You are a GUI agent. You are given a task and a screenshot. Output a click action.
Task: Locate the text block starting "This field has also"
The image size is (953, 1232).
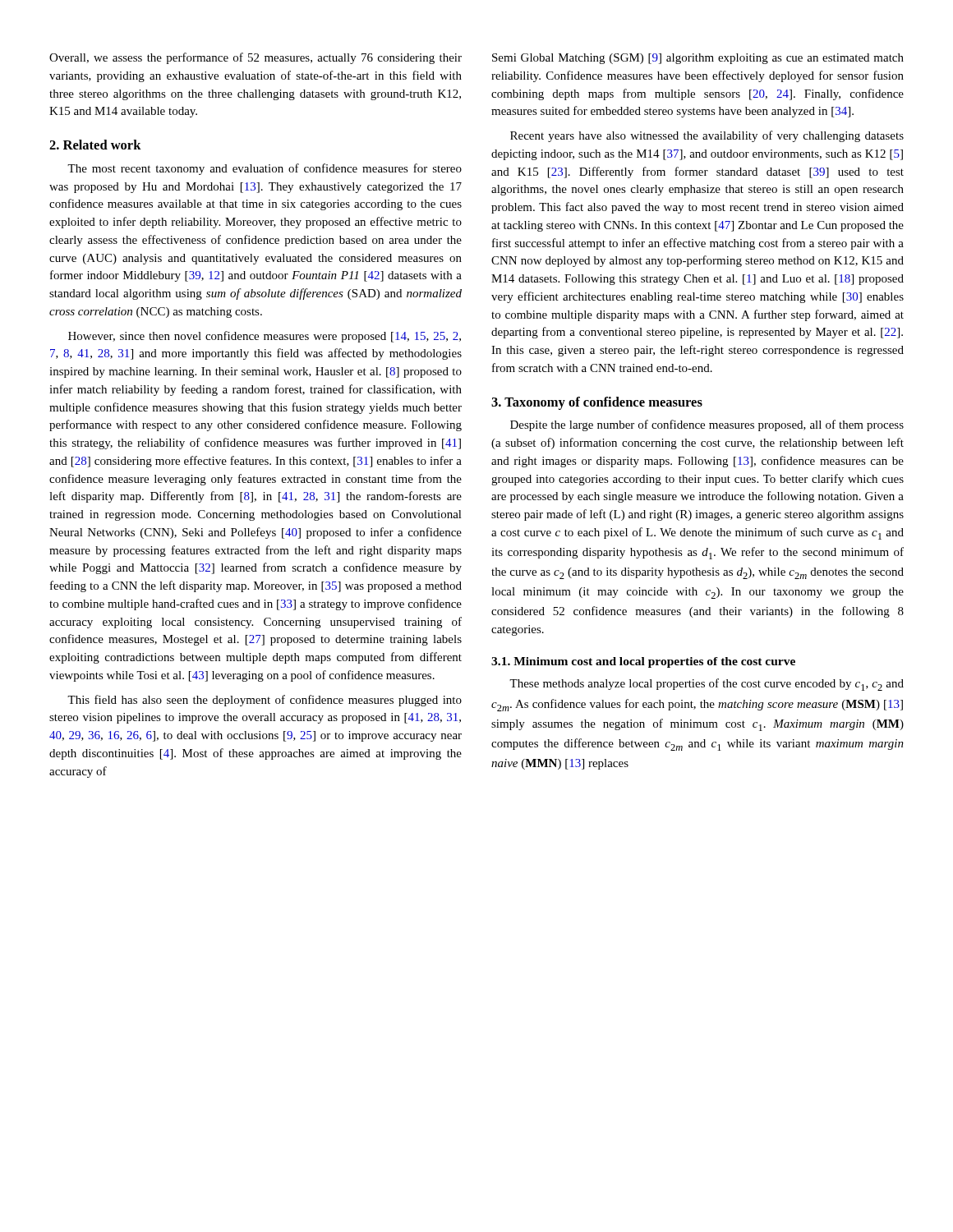tap(255, 736)
